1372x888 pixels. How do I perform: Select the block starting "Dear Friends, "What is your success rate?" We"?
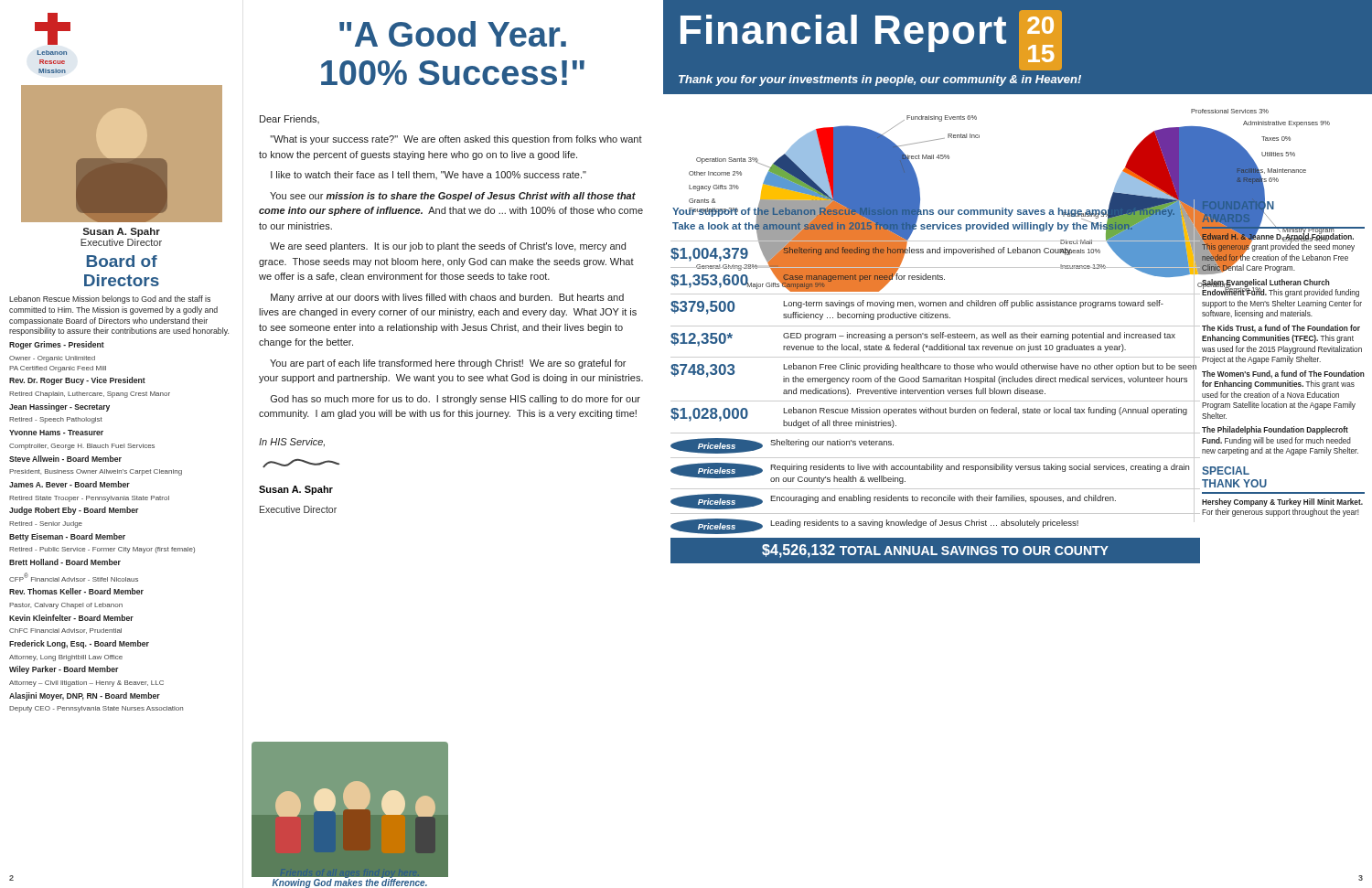(x=453, y=266)
